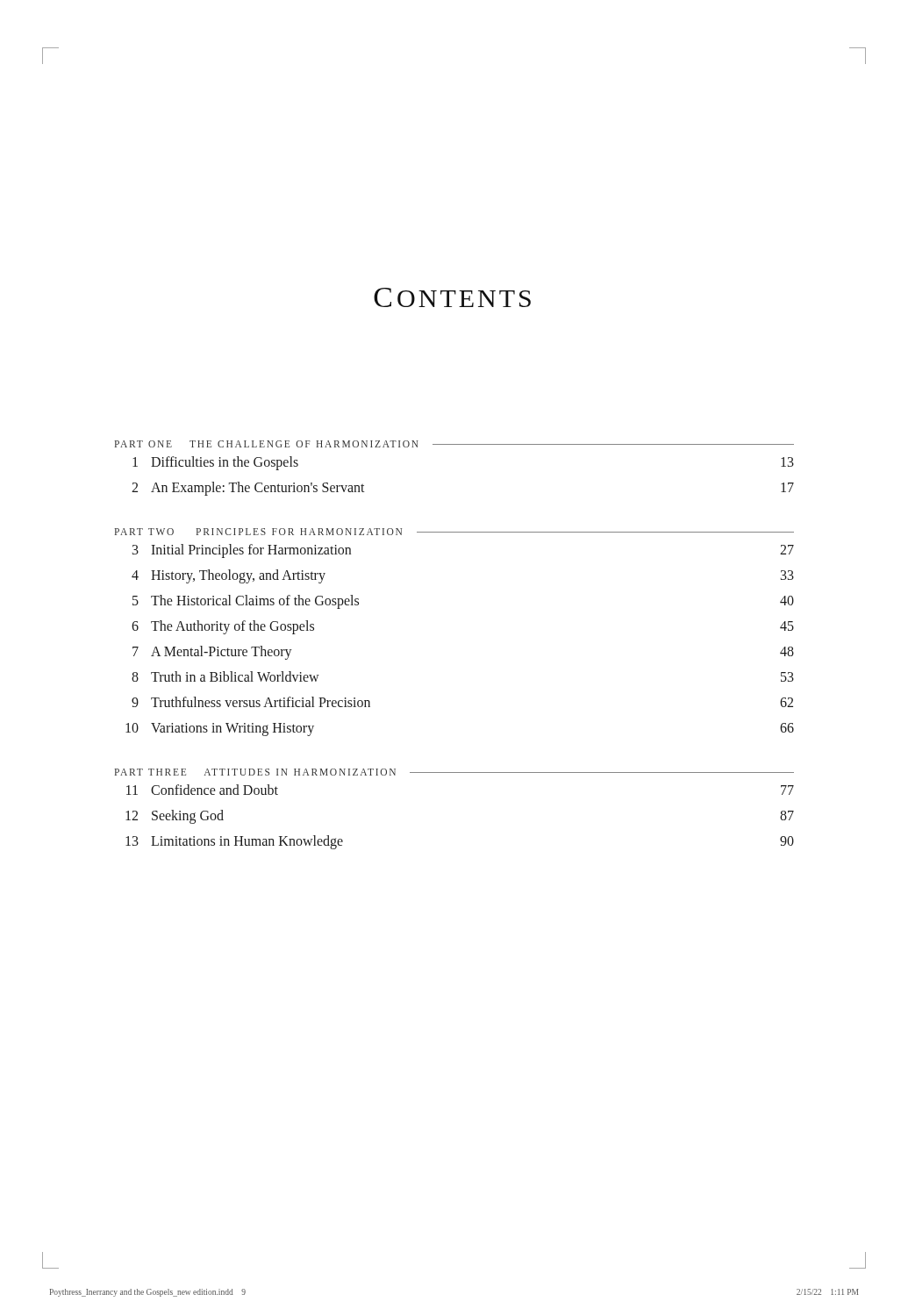Image resolution: width=908 pixels, height=1316 pixels.
Task: Click the passage that begins "9 Truthfulness versus"
Action: pyautogui.click(x=250, y=701)
